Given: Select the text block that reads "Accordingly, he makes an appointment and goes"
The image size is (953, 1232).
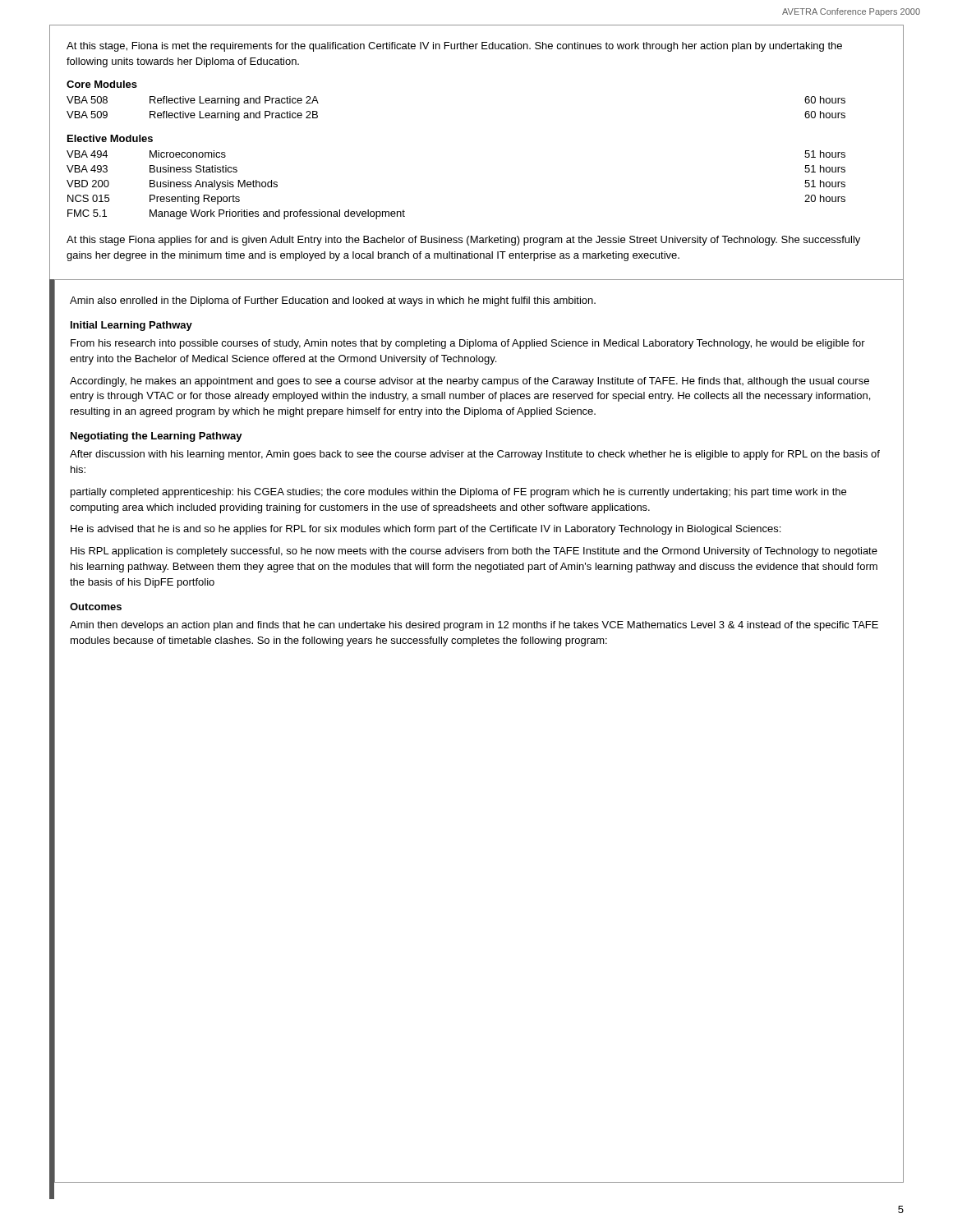Looking at the screenshot, I should [478, 397].
